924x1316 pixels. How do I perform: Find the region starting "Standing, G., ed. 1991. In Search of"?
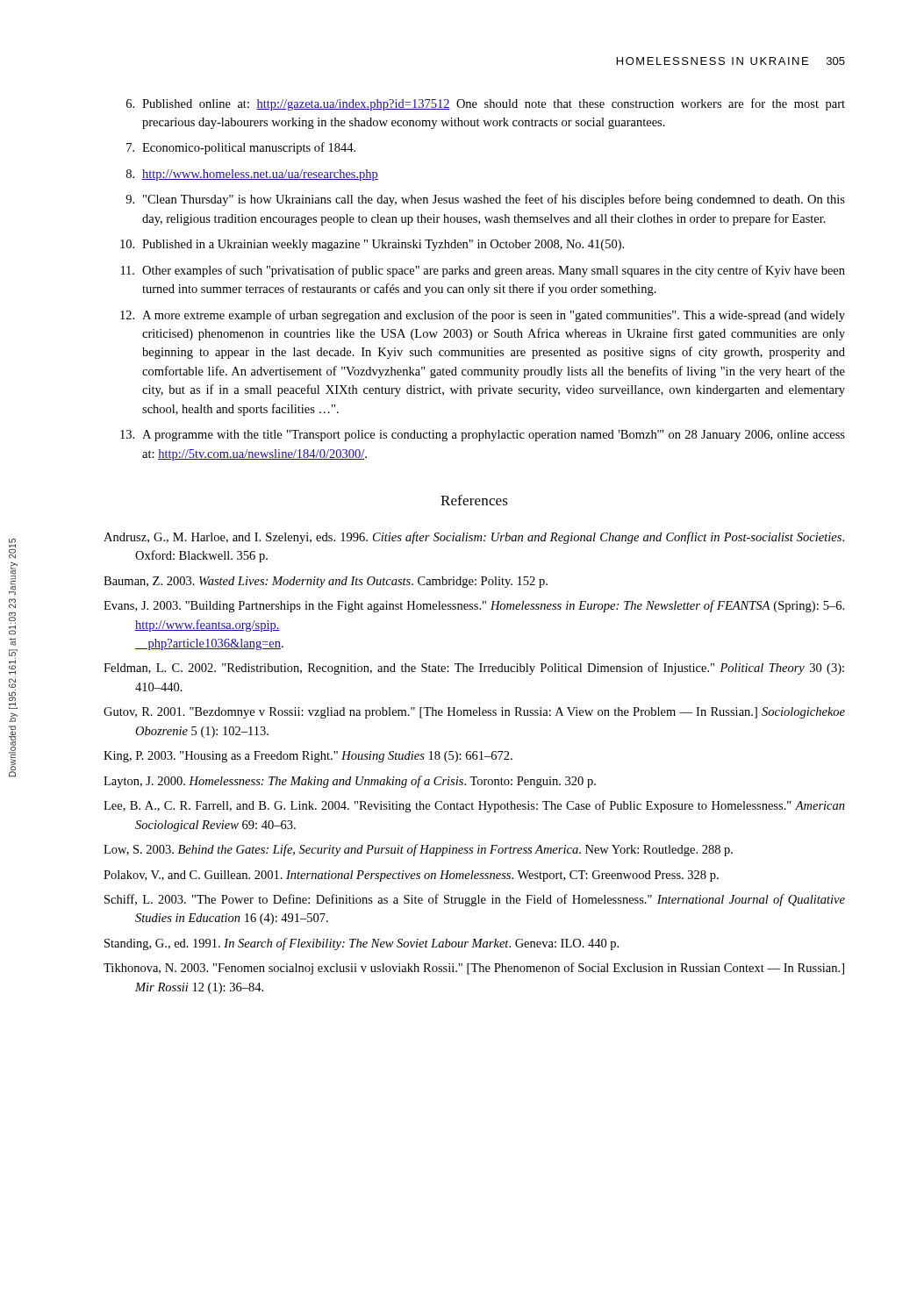(362, 943)
